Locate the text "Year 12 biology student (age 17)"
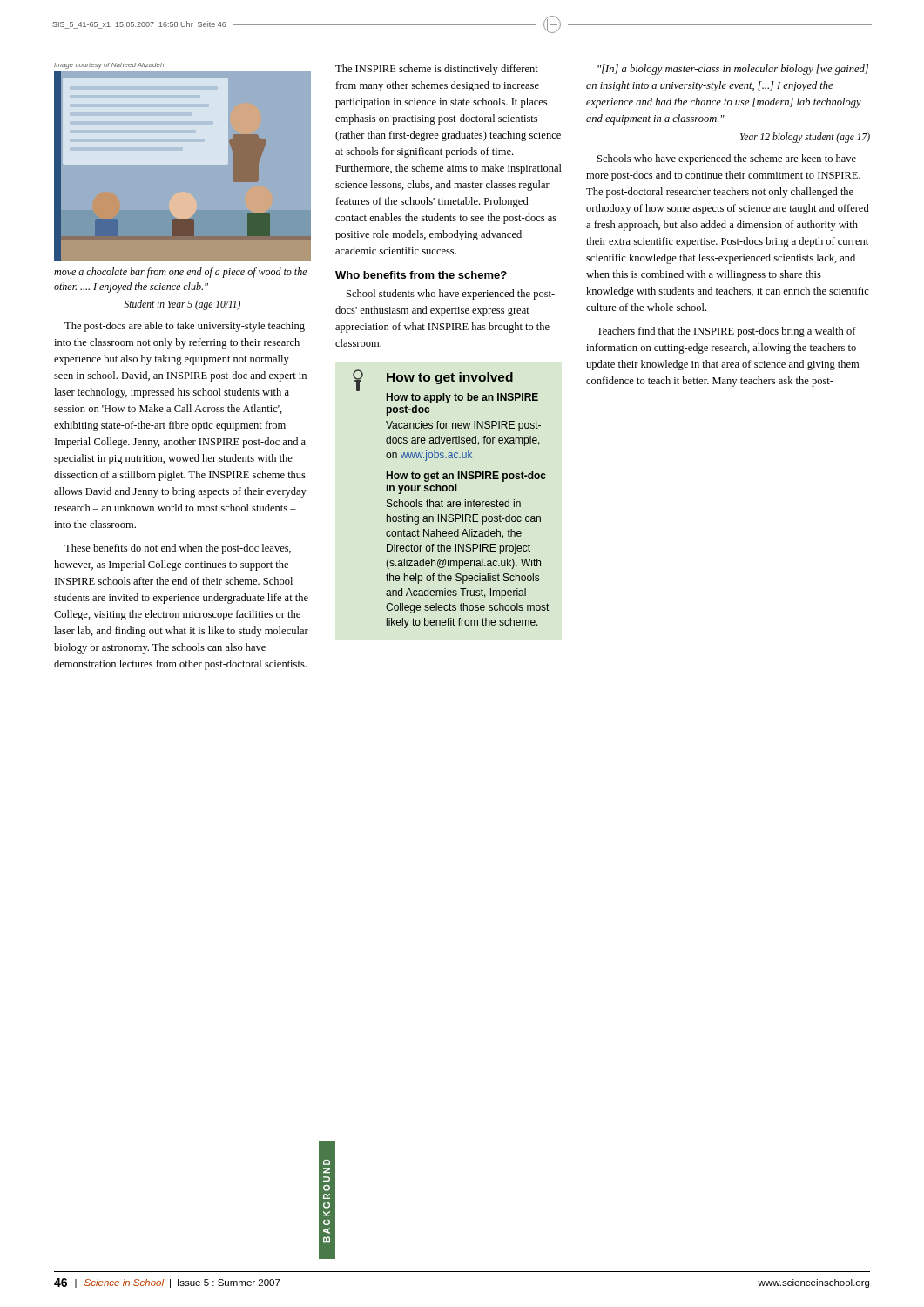Image resolution: width=924 pixels, height=1307 pixels. pyautogui.click(x=805, y=137)
